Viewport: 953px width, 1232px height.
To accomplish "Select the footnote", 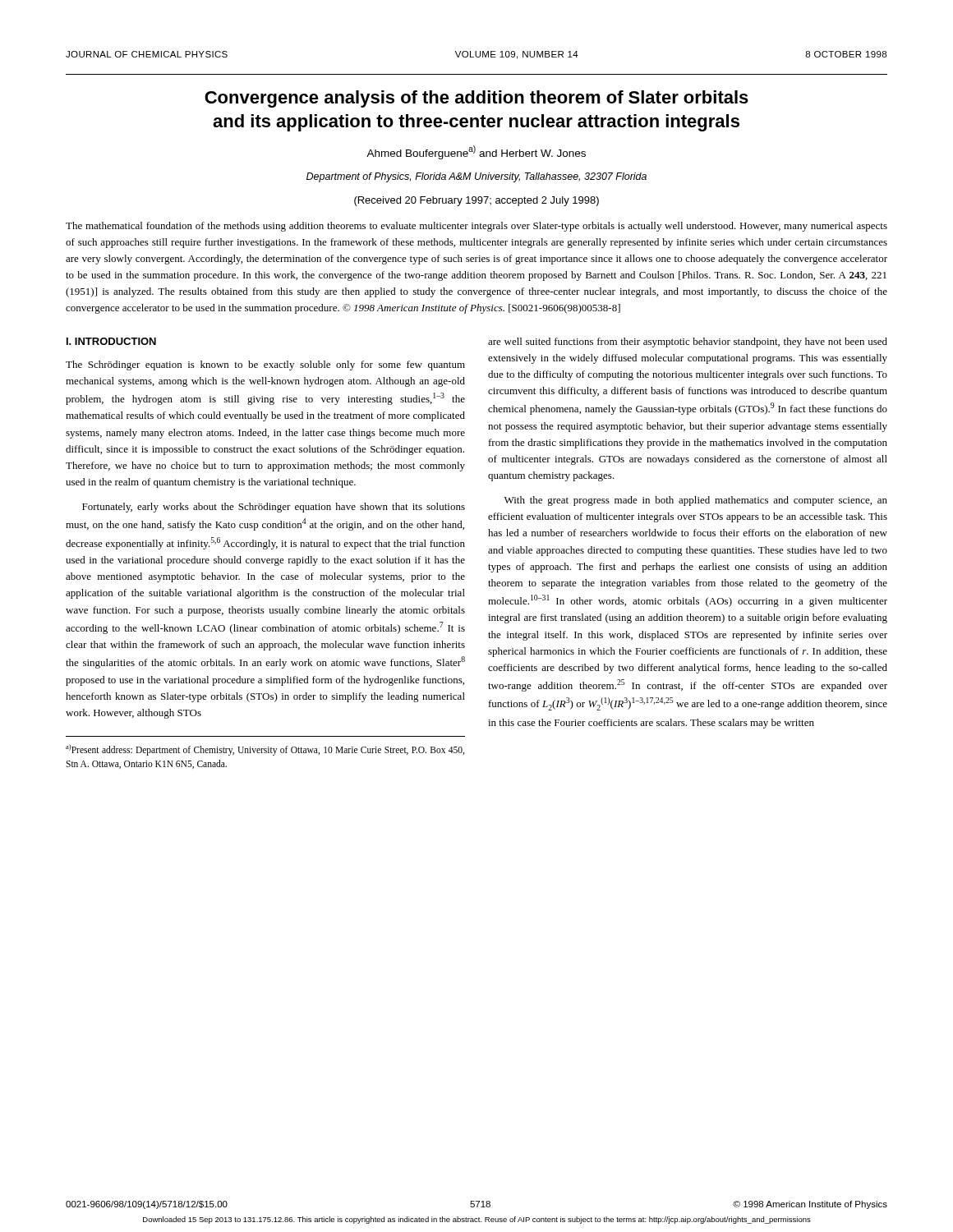I will [265, 756].
